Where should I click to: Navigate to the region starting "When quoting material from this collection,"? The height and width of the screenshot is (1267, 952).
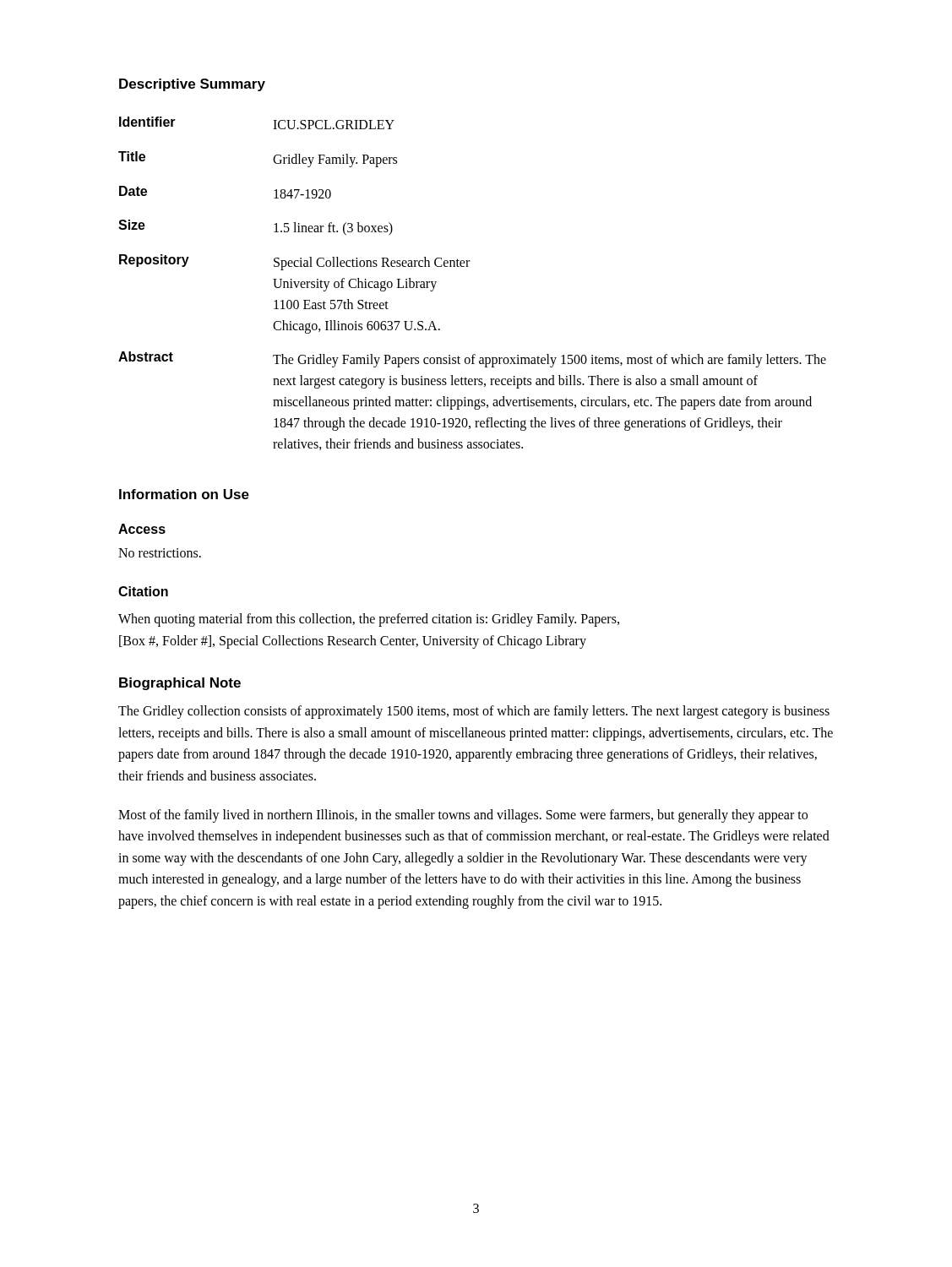click(369, 629)
